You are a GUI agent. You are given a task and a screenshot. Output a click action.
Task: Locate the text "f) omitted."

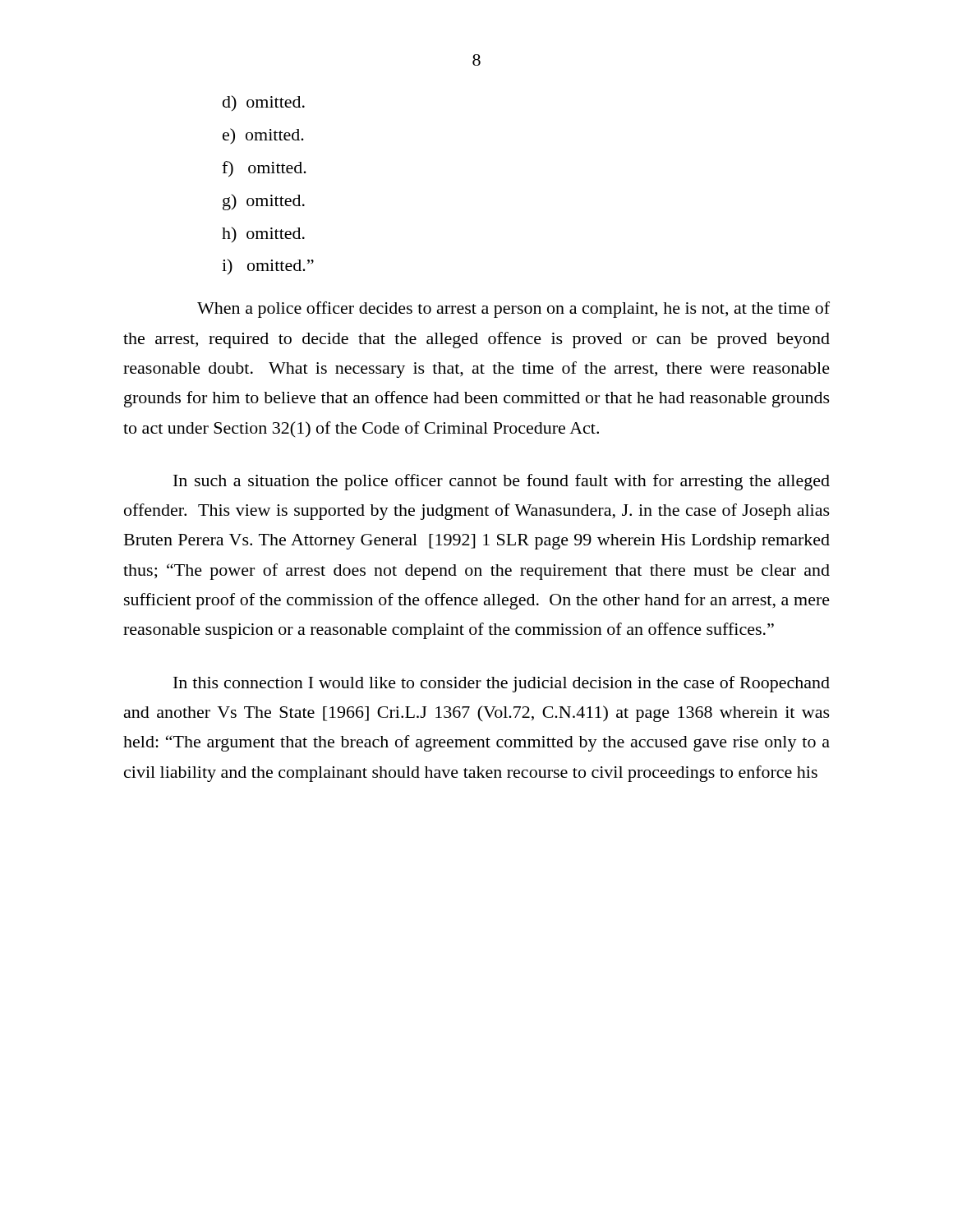tap(265, 167)
